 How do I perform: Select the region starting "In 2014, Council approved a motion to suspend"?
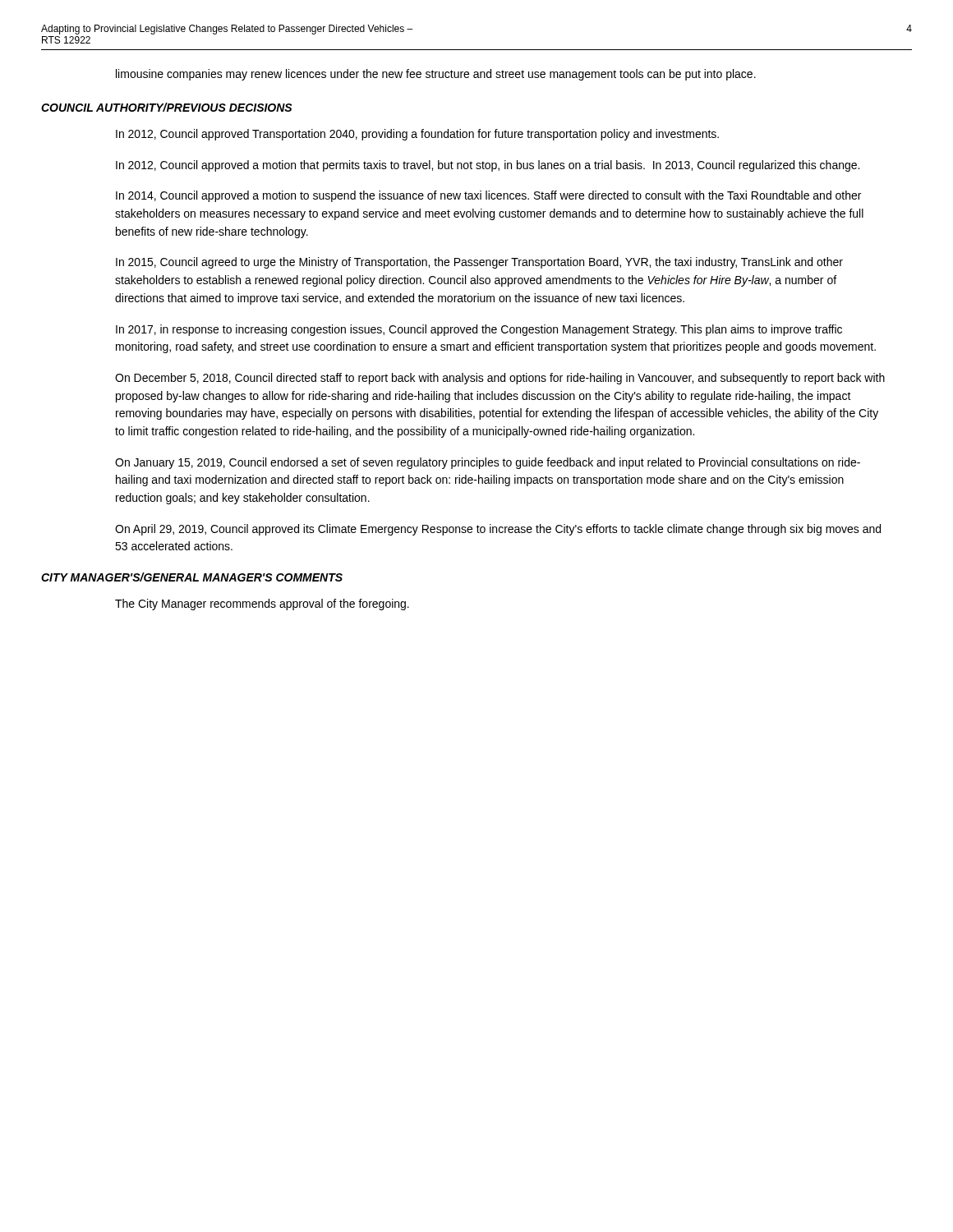point(489,214)
